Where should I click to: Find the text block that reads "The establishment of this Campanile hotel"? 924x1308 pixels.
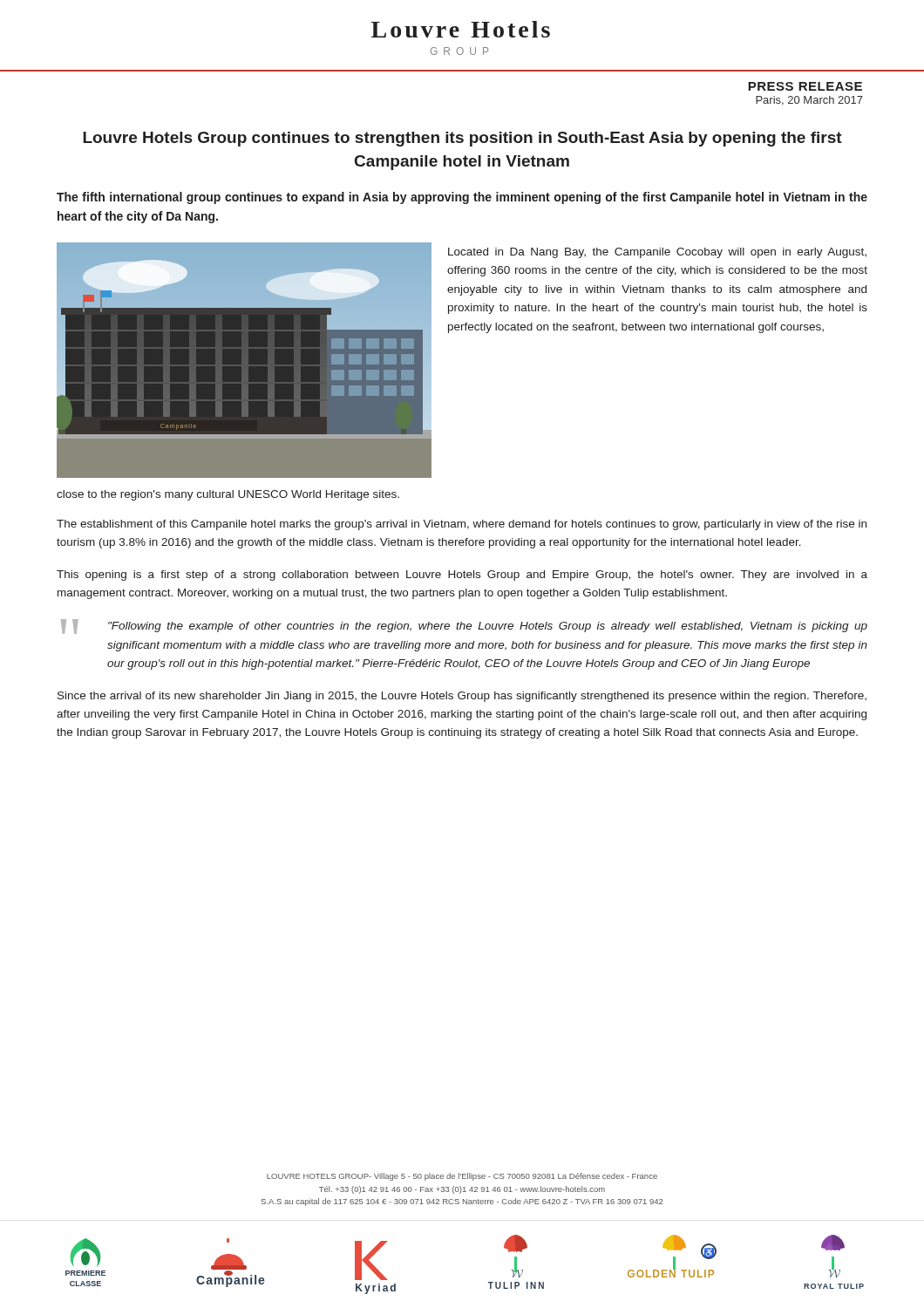462,533
